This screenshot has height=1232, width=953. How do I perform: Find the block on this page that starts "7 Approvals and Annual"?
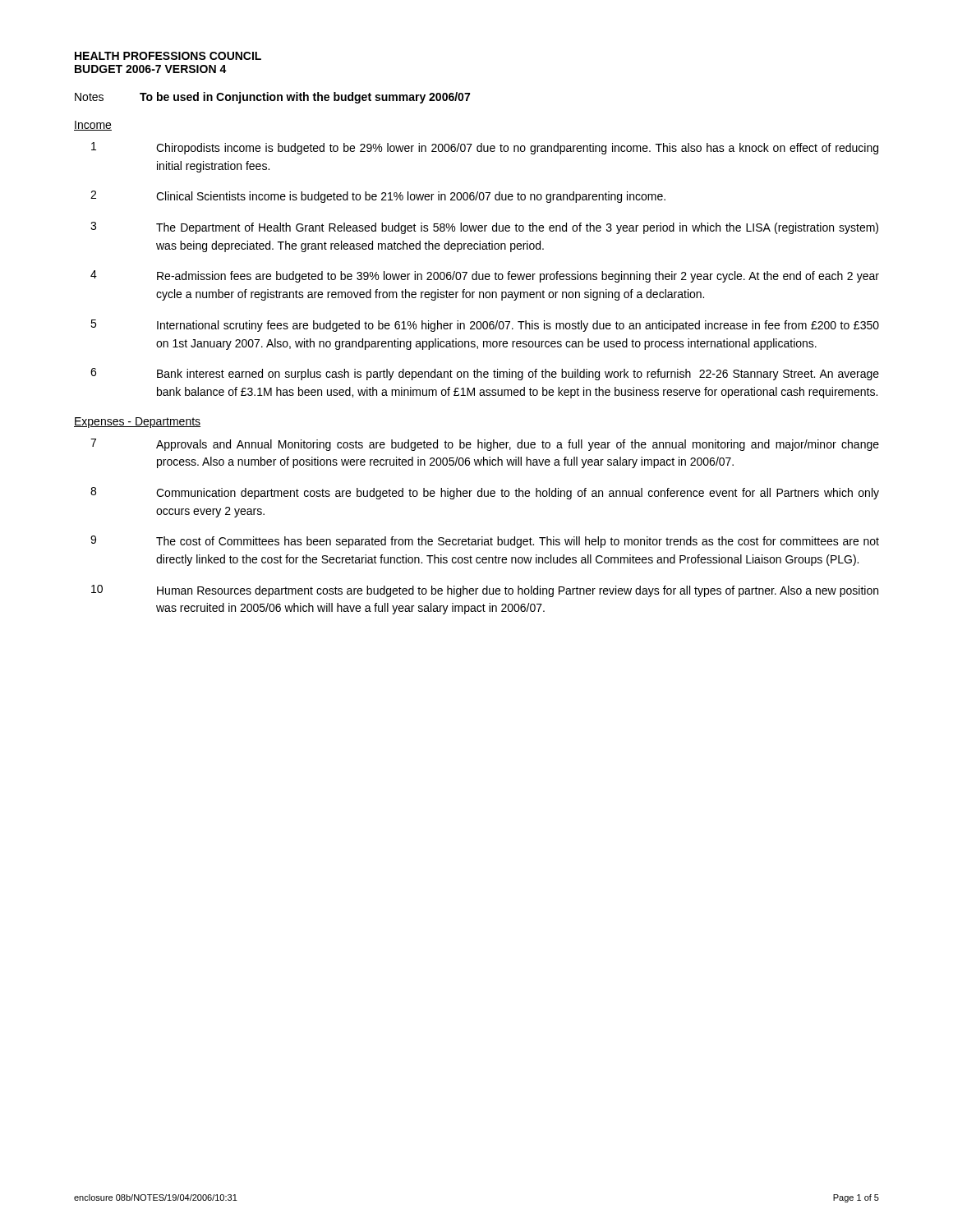476,454
